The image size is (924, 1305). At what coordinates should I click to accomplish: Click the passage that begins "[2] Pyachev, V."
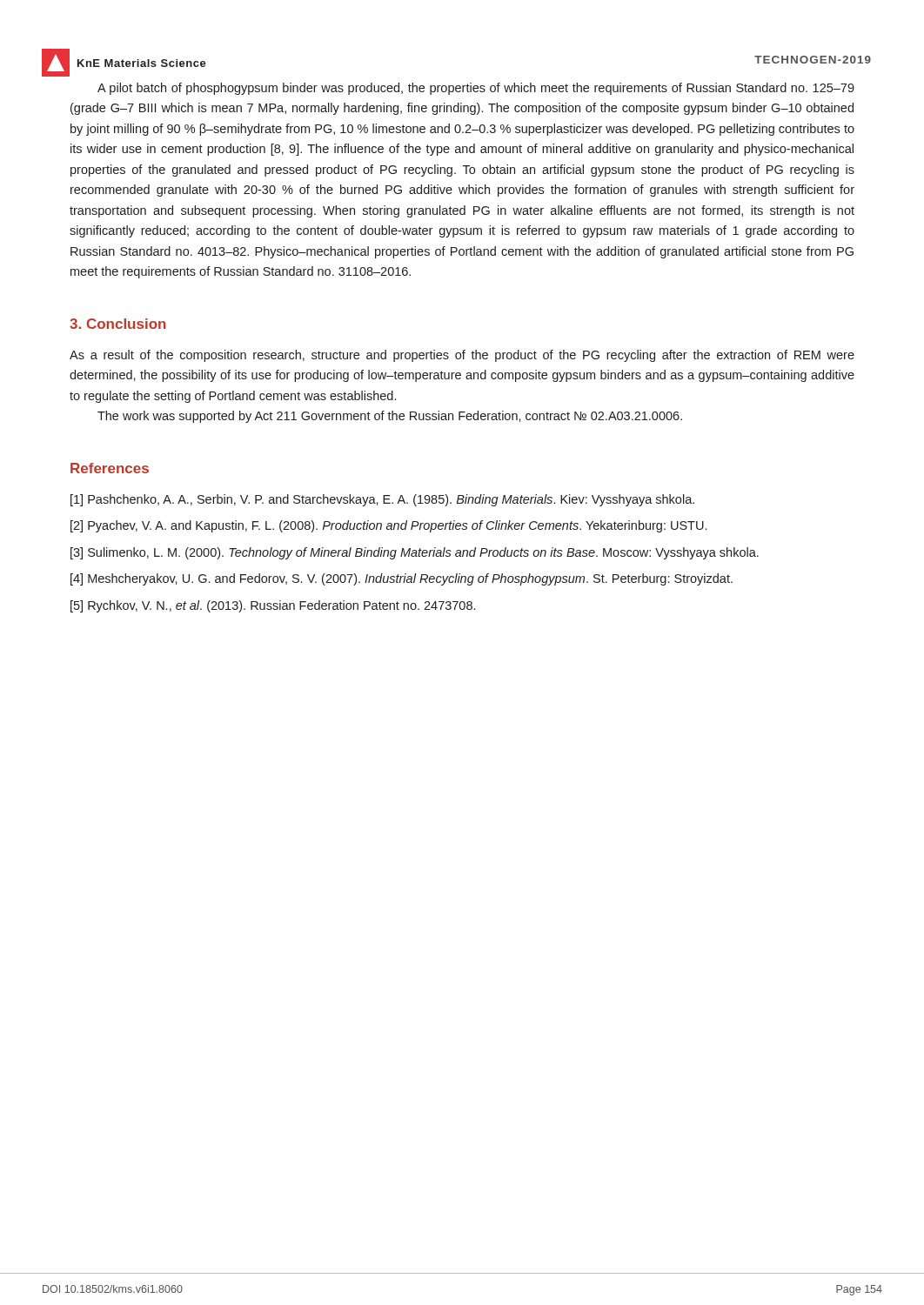tap(389, 526)
